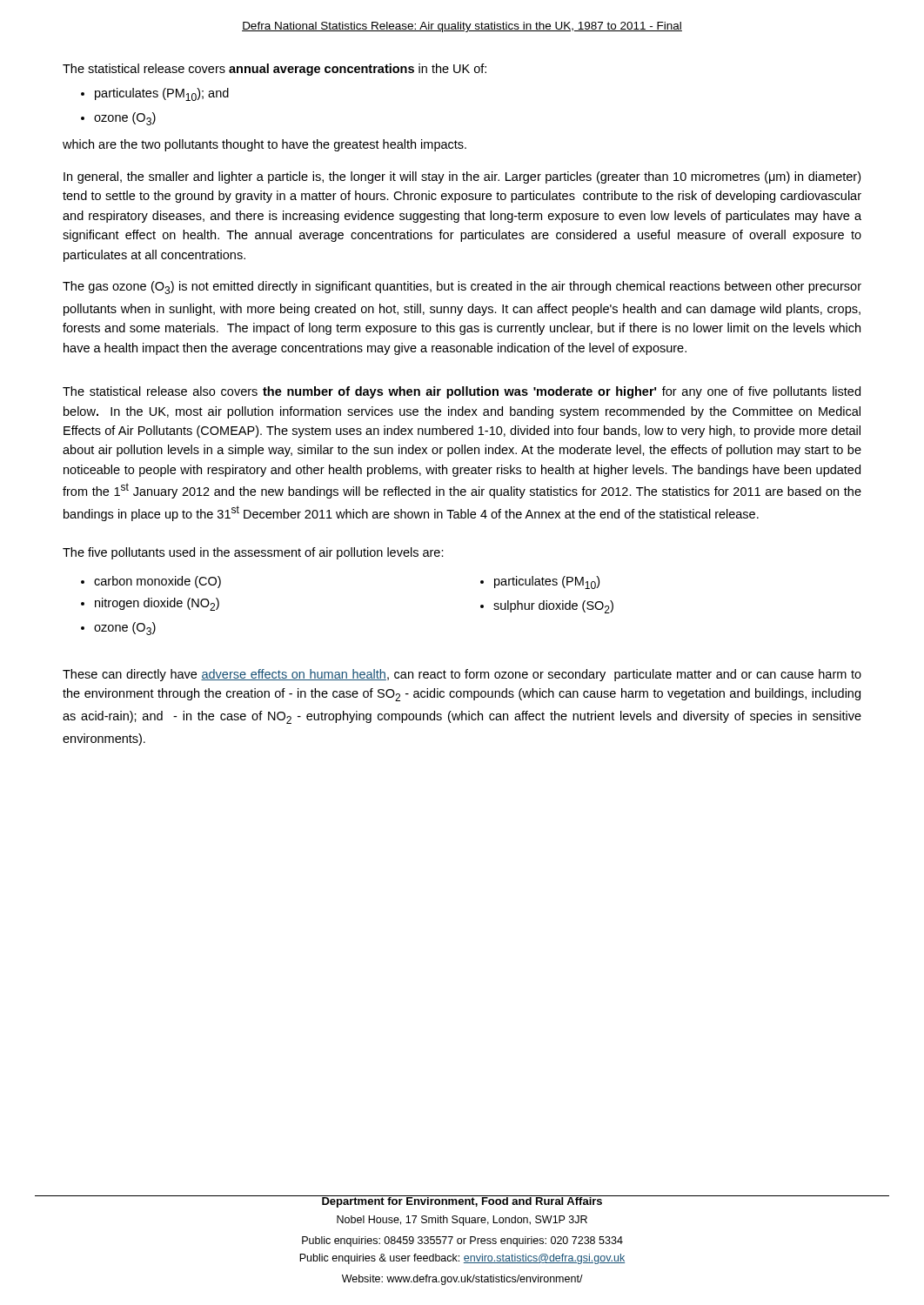This screenshot has height=1305, width=924.
Task: Locate the block of text that opens with "which are the two"
Action: pyautogui.click(x=265, y=145)
